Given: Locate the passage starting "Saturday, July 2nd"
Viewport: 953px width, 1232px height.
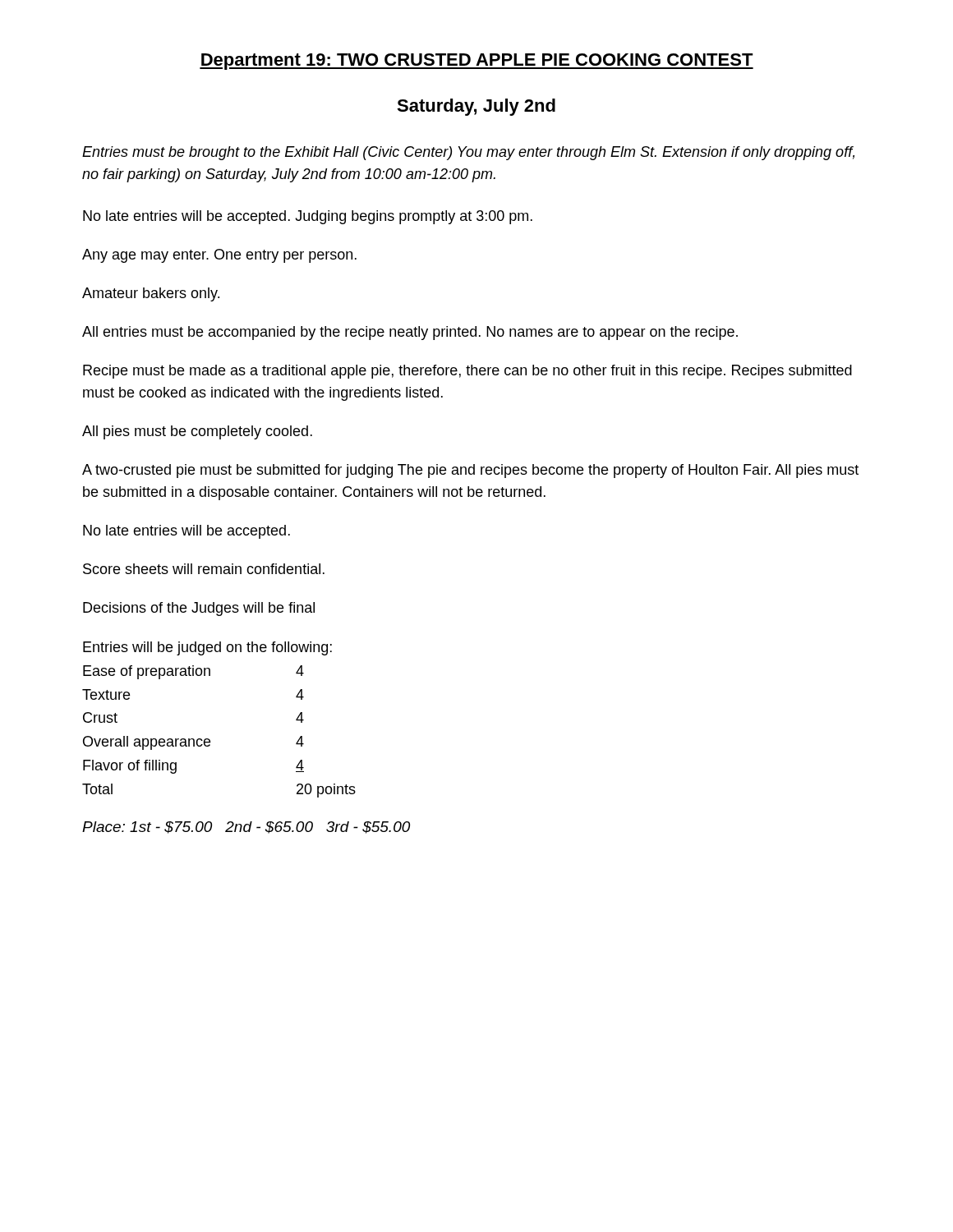Looking at the screenshot, I should coord(476,106).
